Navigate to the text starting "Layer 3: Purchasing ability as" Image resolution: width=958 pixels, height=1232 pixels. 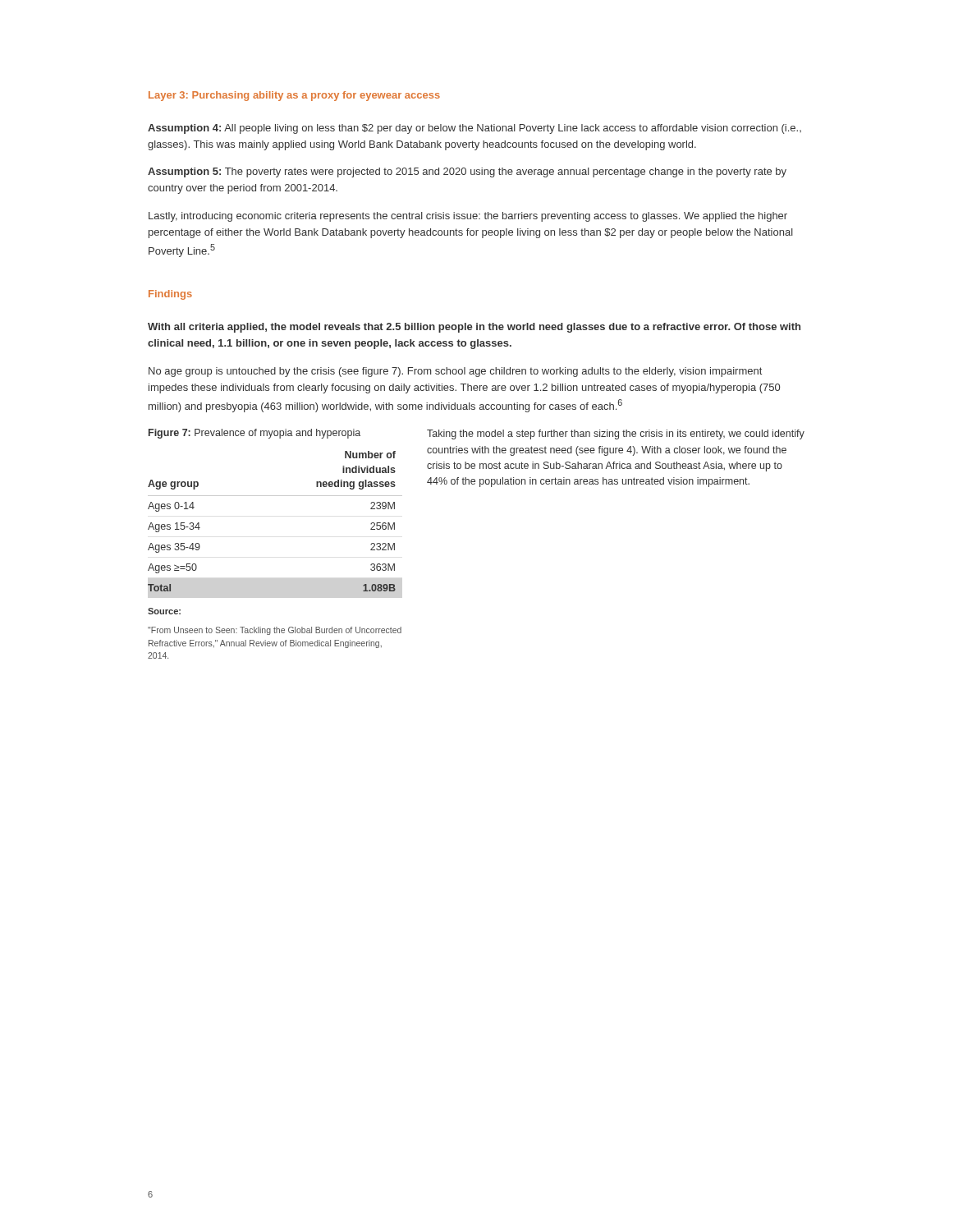pos(294,95)
